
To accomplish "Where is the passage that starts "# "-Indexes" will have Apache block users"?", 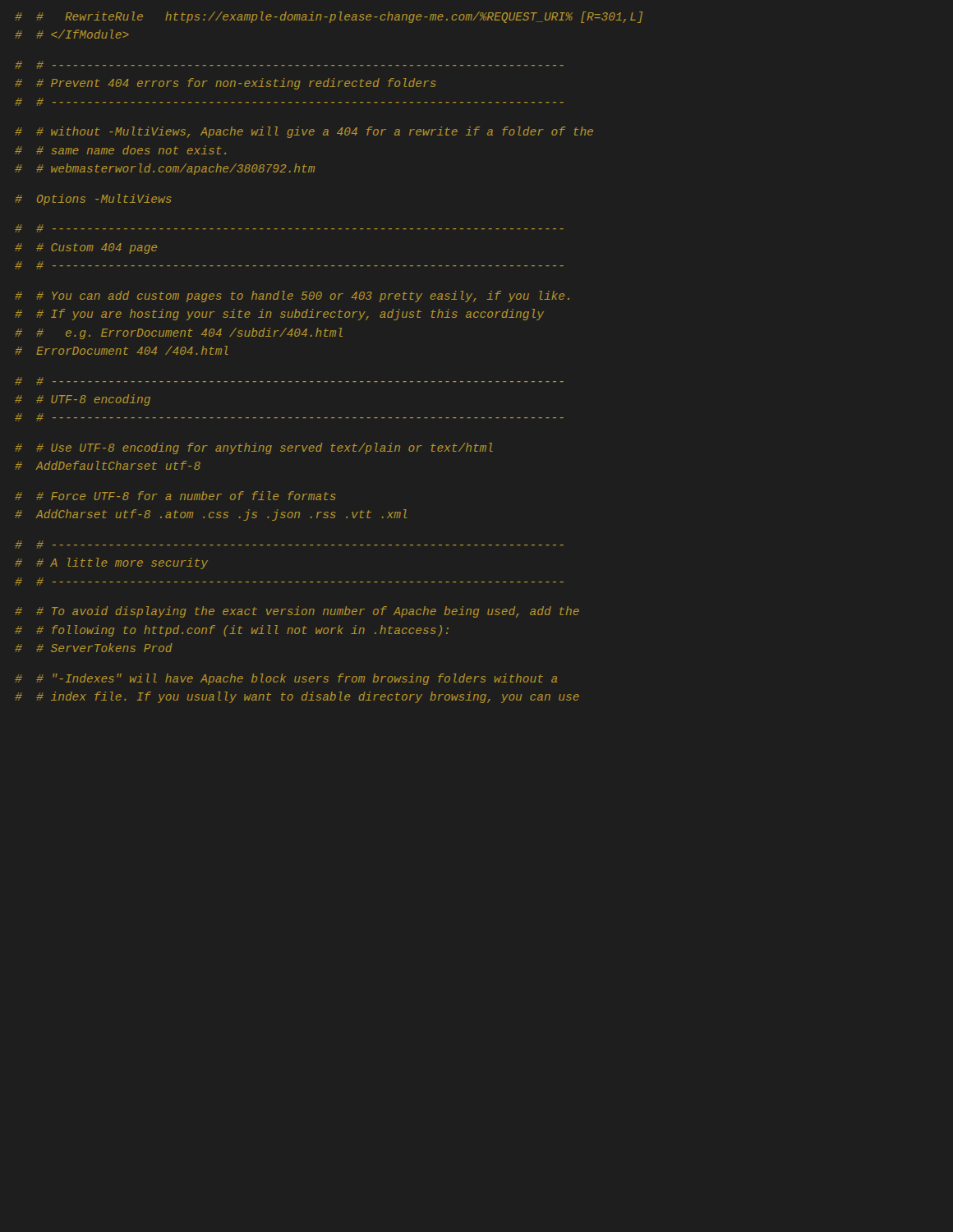I will (476, 688).
